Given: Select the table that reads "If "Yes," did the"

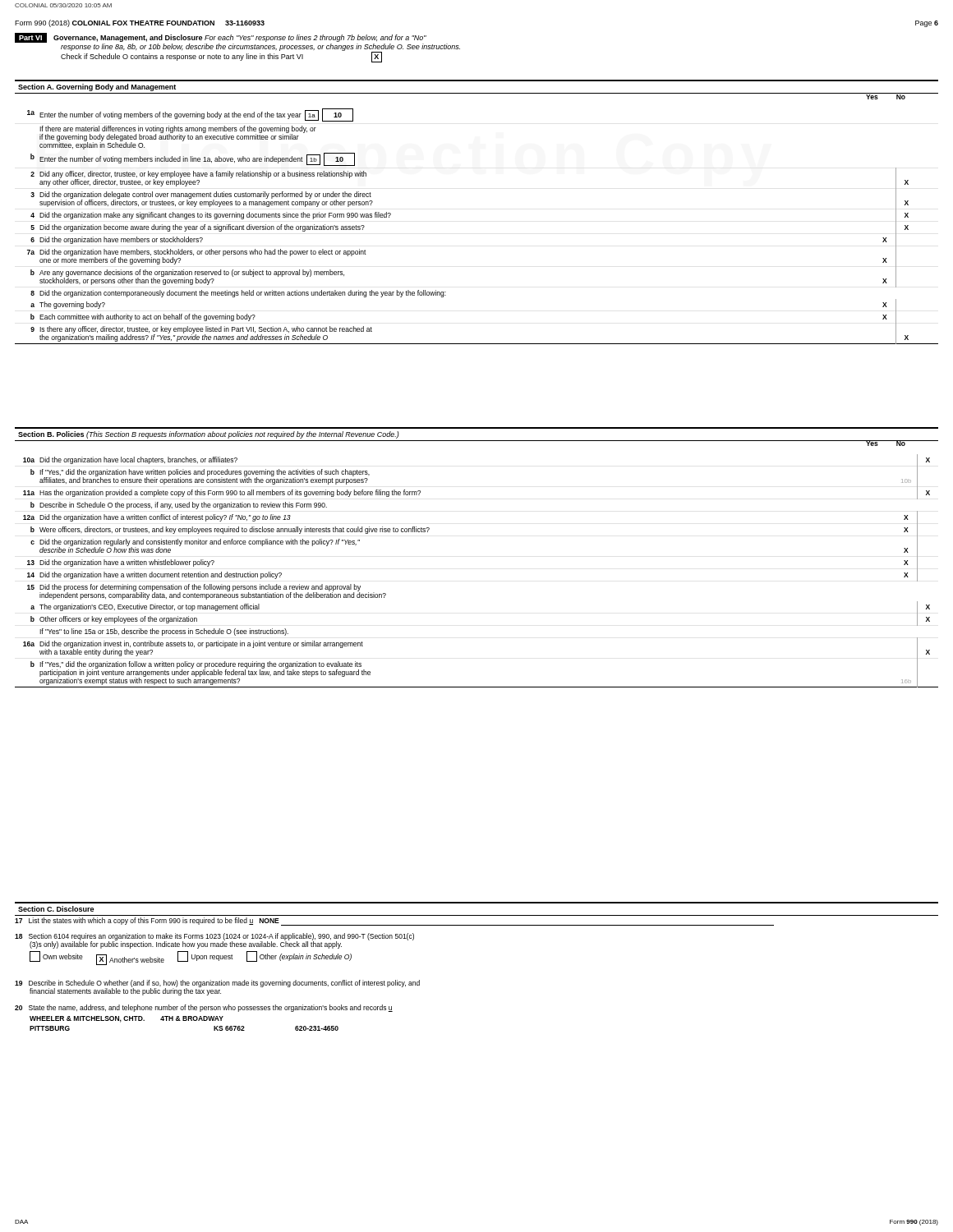Looking at the screenshot, I should pyautogui.click(x=476, y=571).
